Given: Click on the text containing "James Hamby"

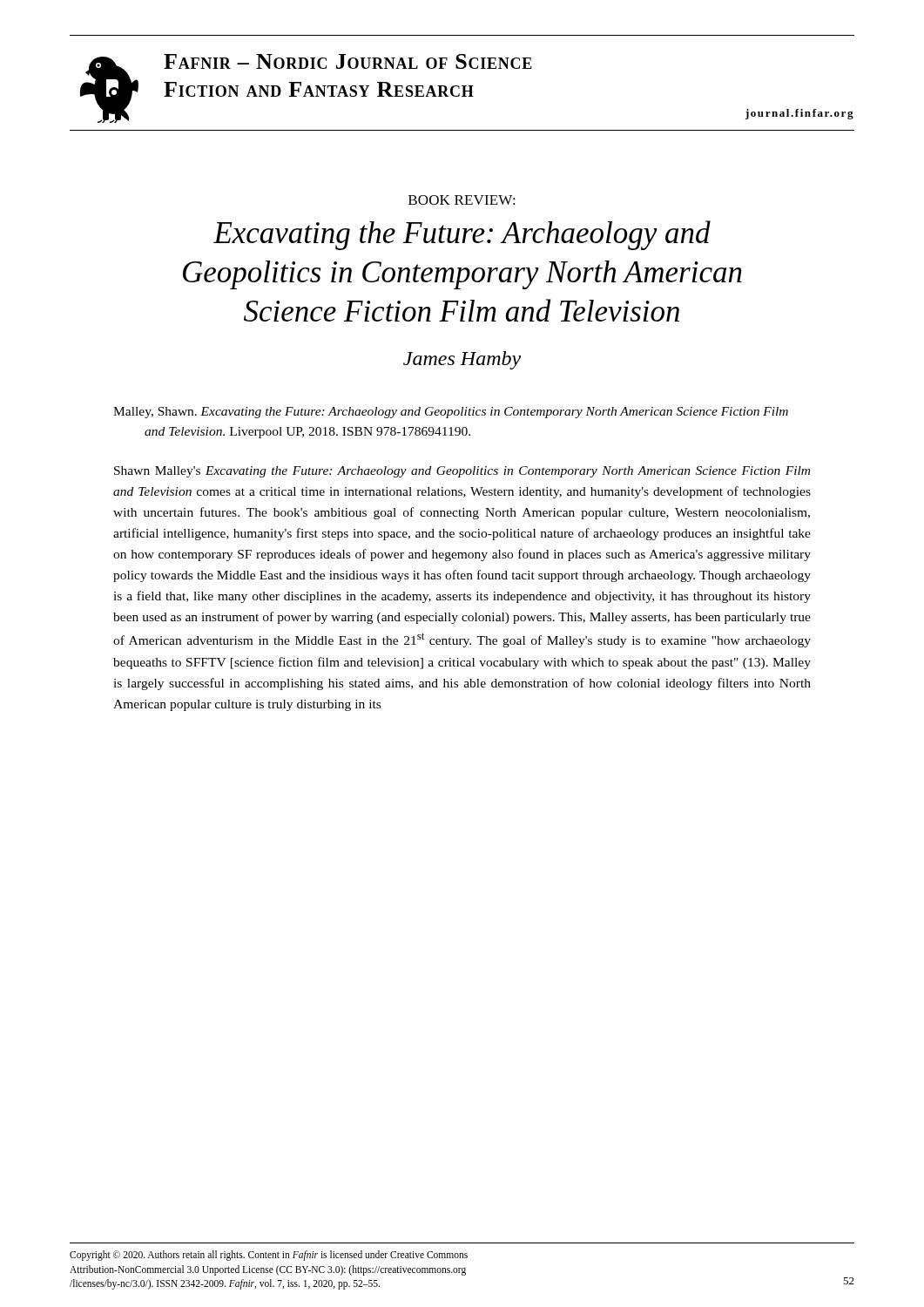Looking at the screenshot, I should click(462, 358).
